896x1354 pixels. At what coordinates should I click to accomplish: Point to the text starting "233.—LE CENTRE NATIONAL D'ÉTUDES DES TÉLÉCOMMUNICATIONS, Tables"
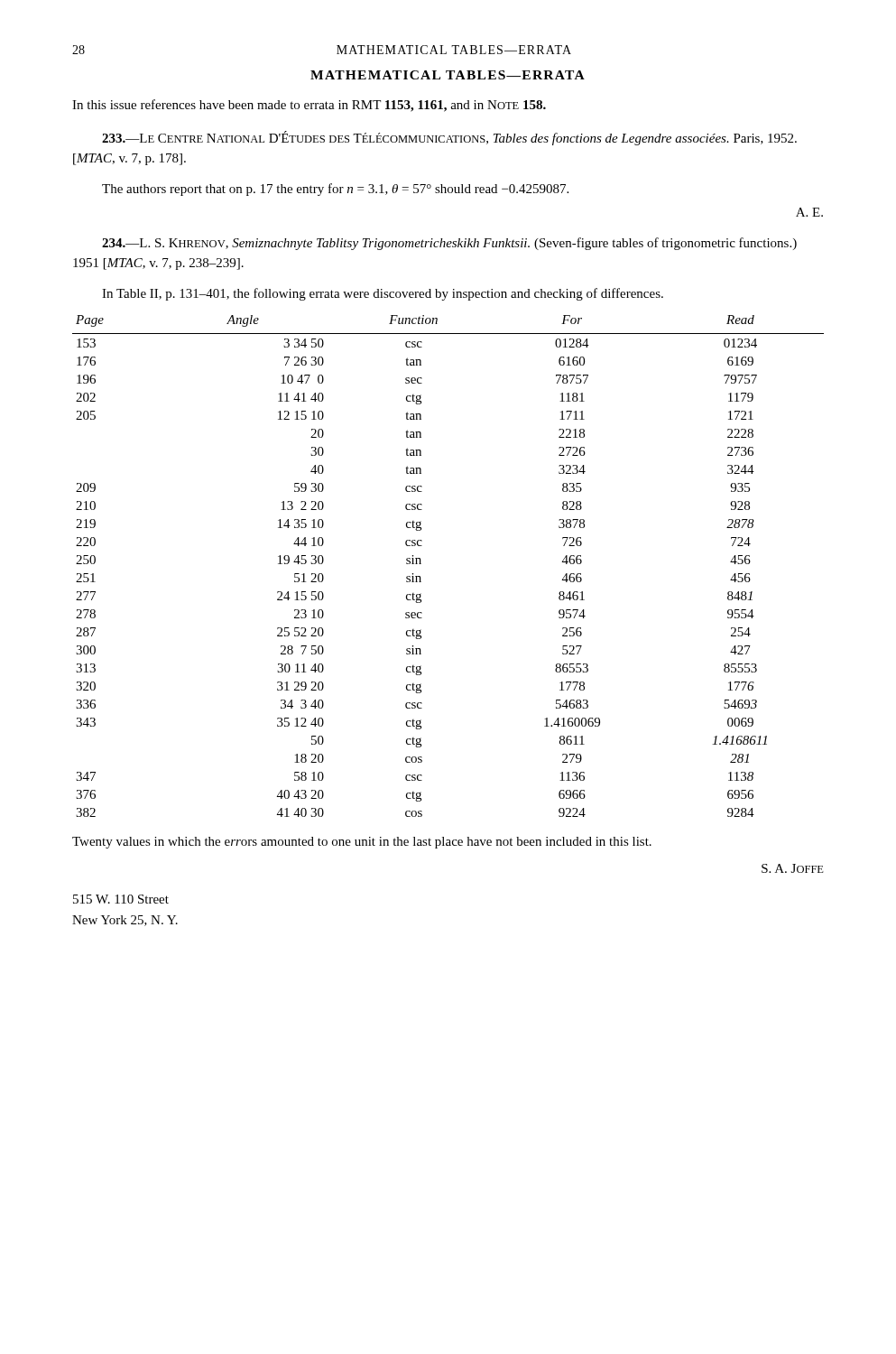click(x=435, y=148)
